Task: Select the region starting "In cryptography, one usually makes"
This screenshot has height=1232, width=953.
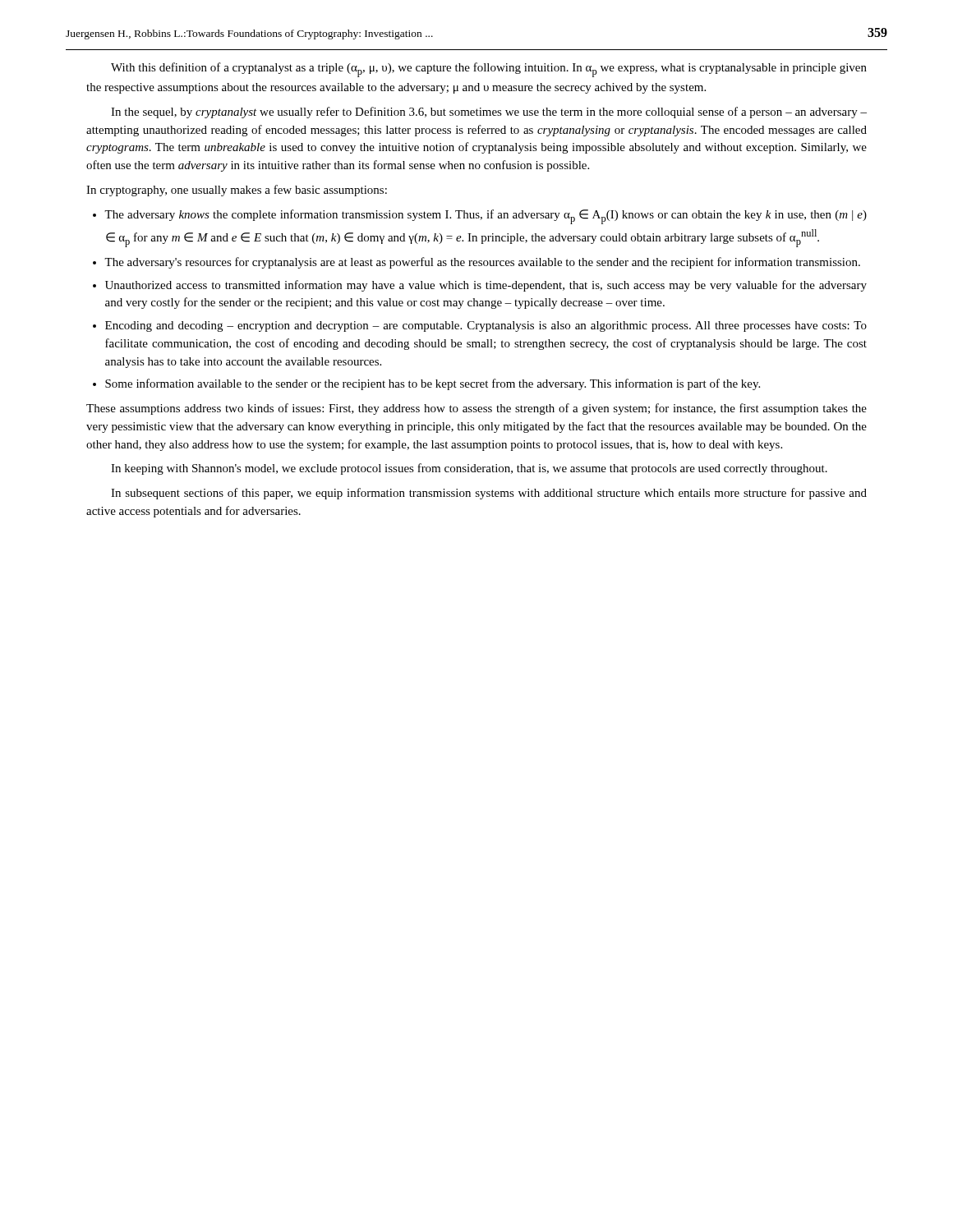Action: pos(237,191)
